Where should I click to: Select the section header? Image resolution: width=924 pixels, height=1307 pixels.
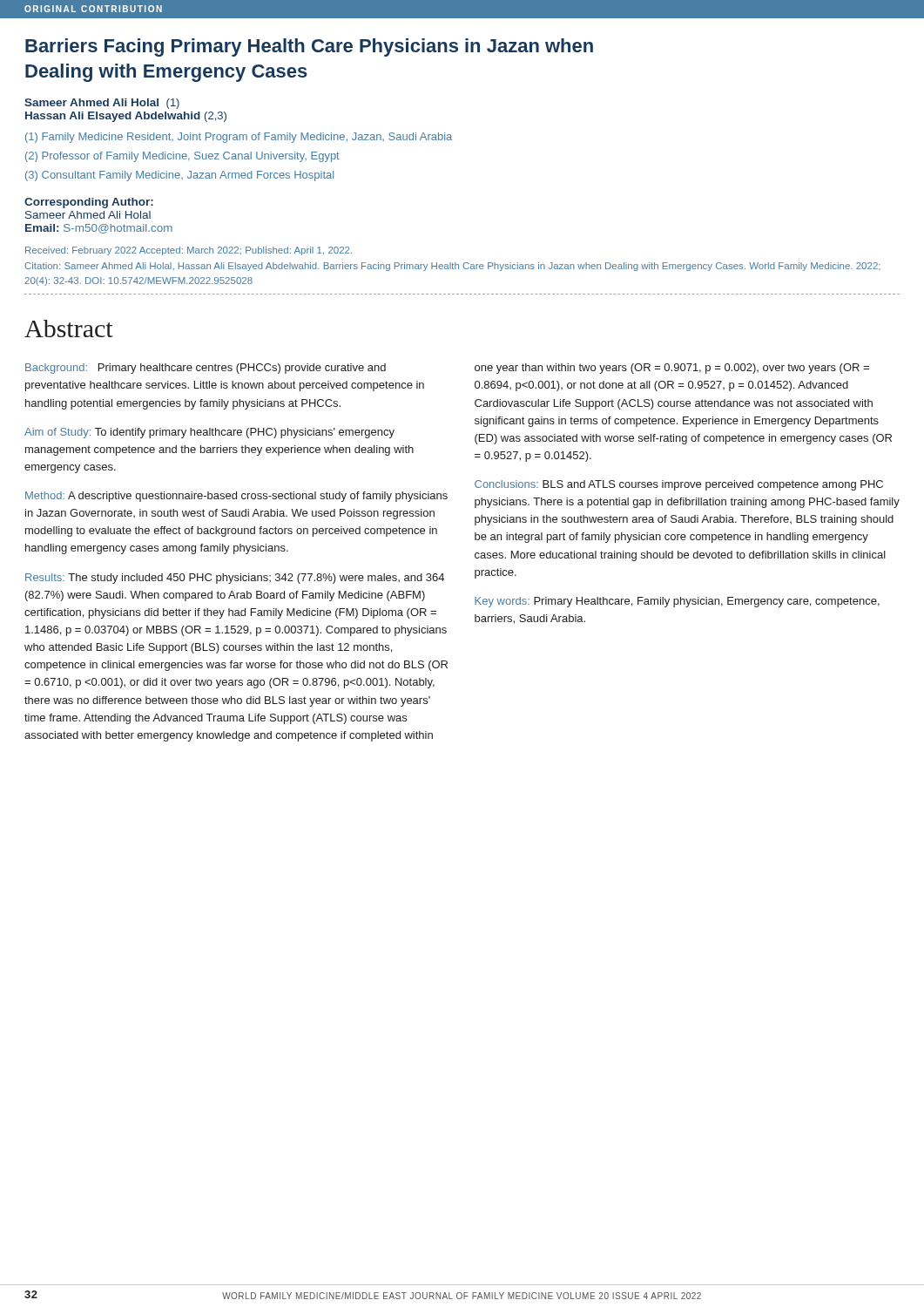point(69,328)
